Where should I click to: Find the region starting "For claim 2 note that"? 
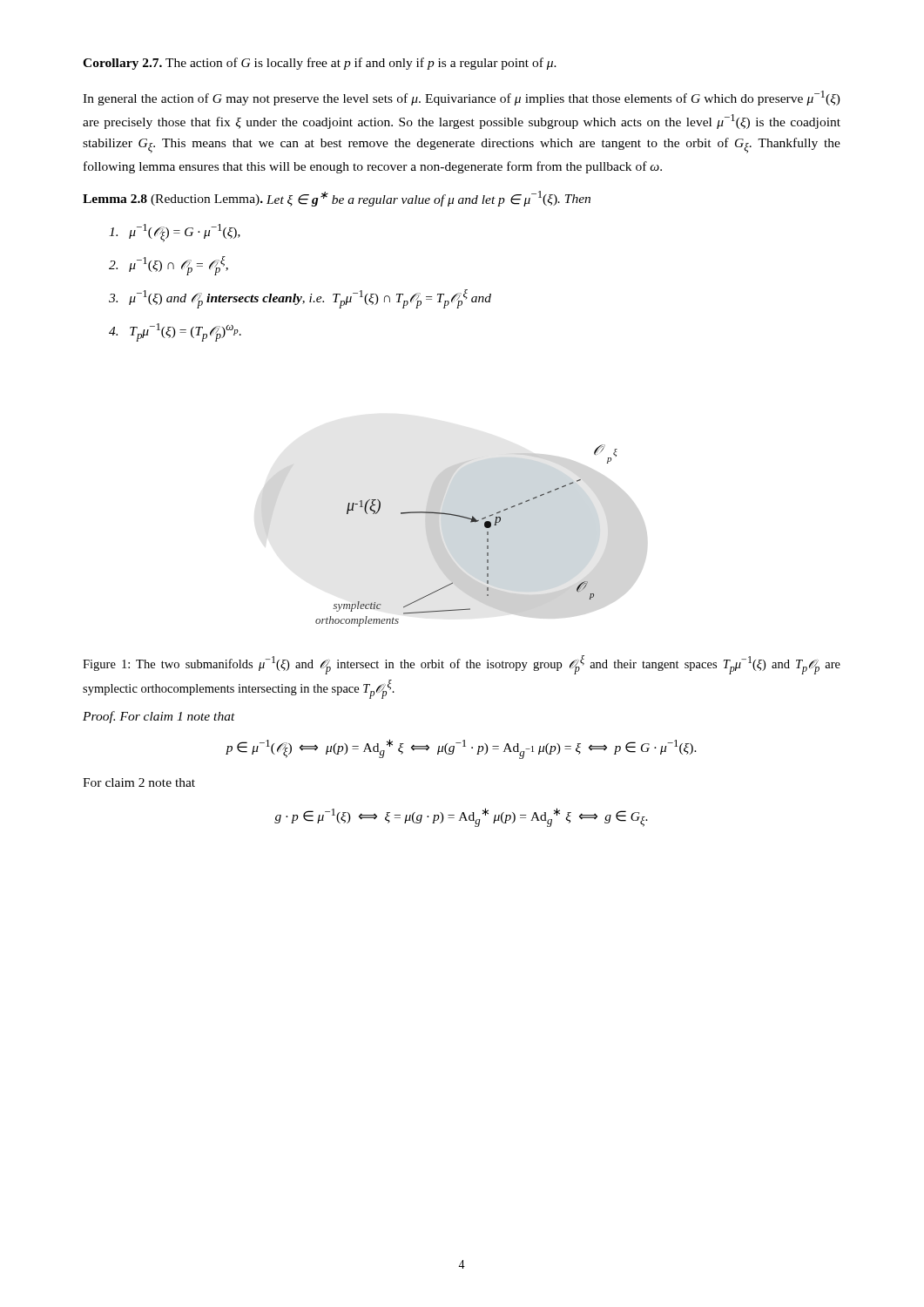[x=139, y=782]
